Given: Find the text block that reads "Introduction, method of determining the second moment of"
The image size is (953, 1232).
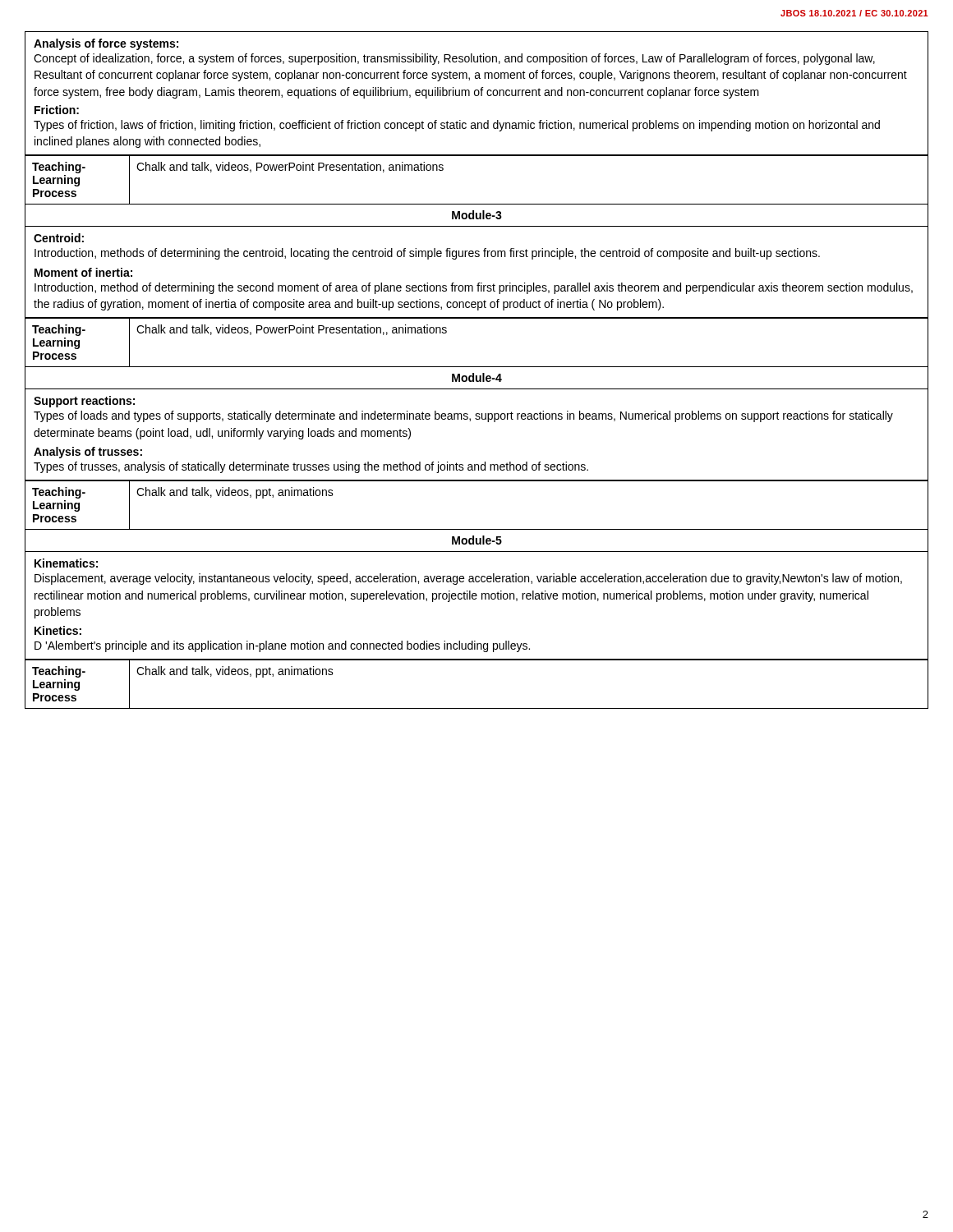Looking at the screenshot, I should tap(473, 296).
